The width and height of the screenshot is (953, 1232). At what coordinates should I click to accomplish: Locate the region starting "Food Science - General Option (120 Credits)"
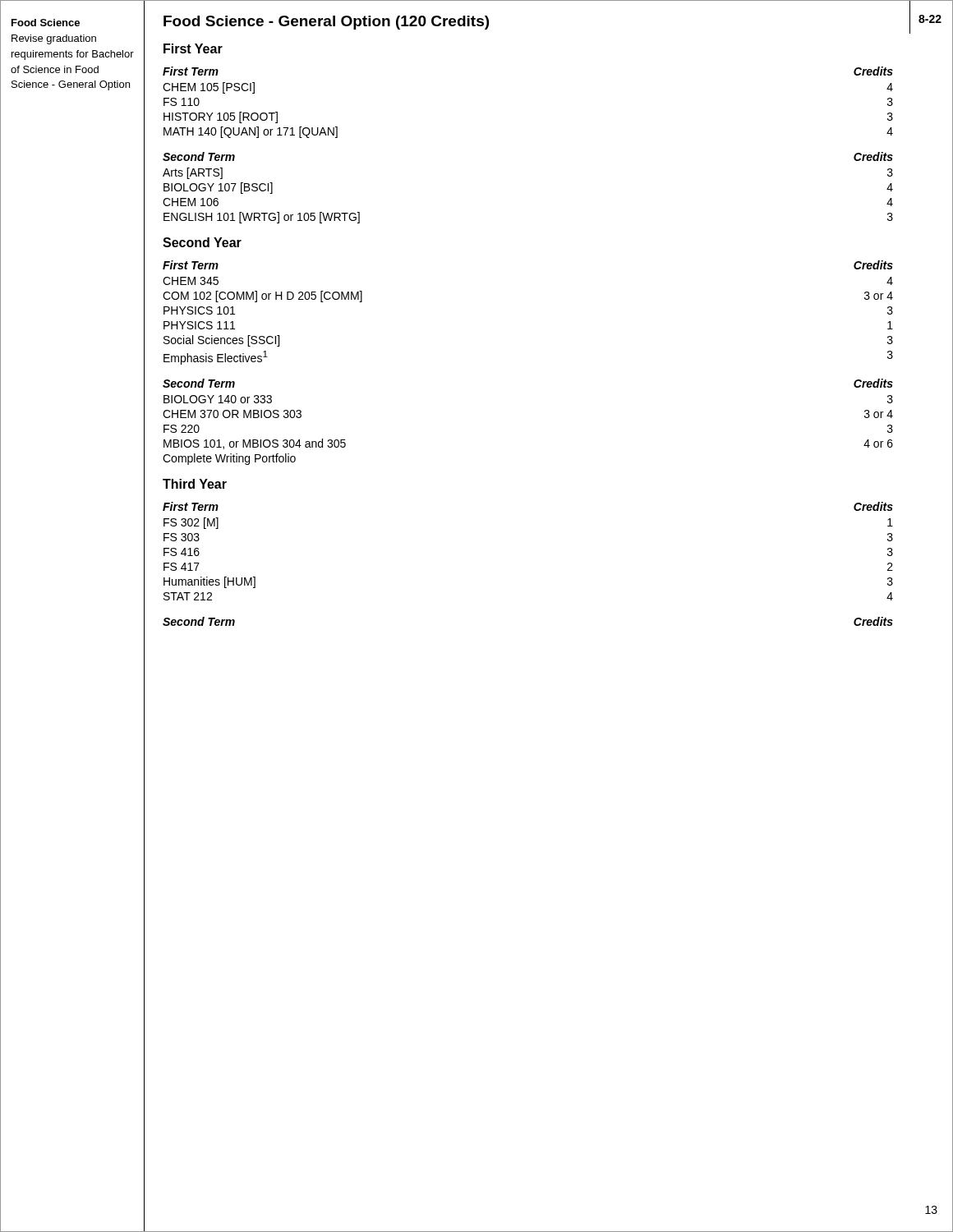[x=326, y=21]
